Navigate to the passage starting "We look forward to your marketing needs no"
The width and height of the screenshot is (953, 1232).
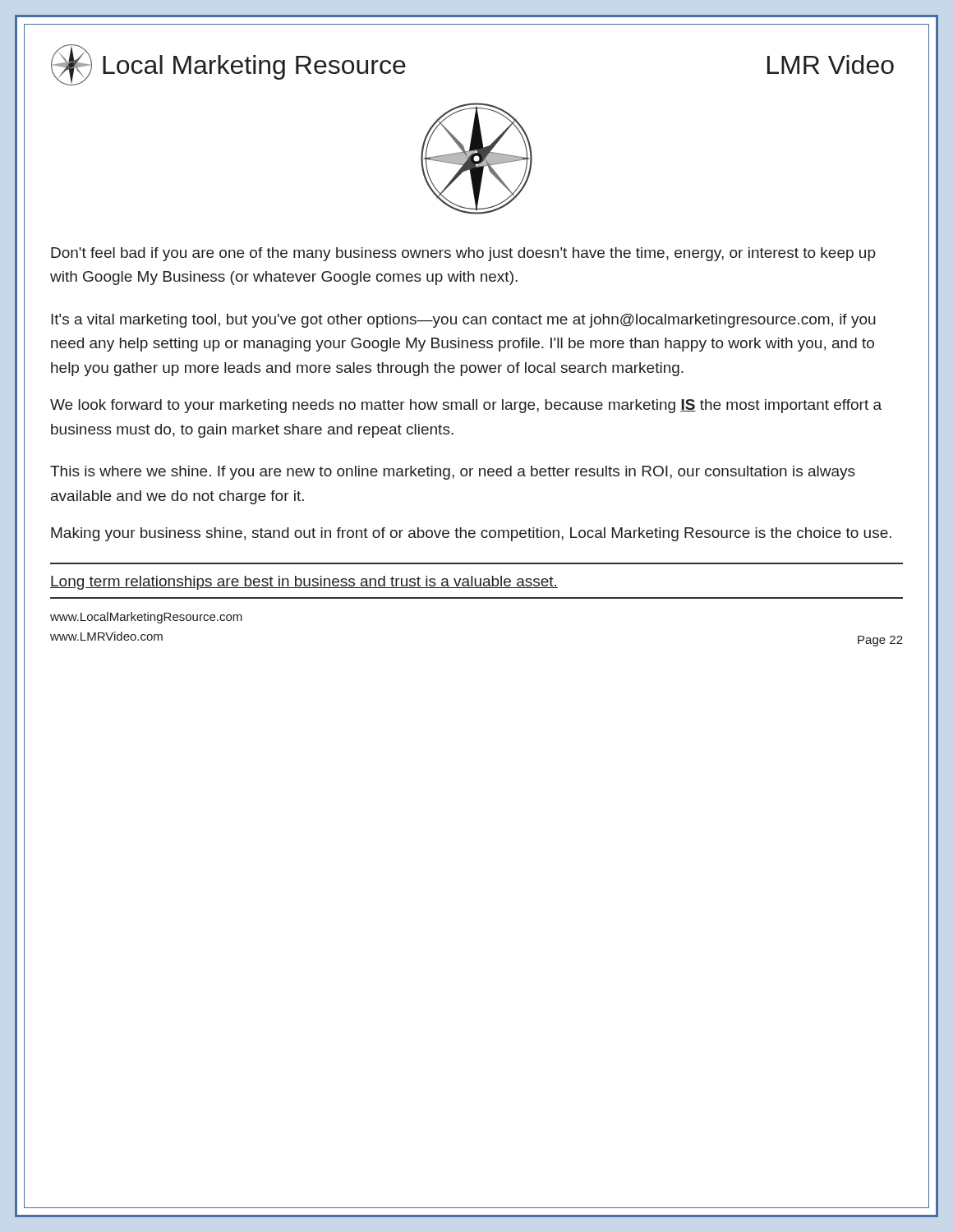466,417
